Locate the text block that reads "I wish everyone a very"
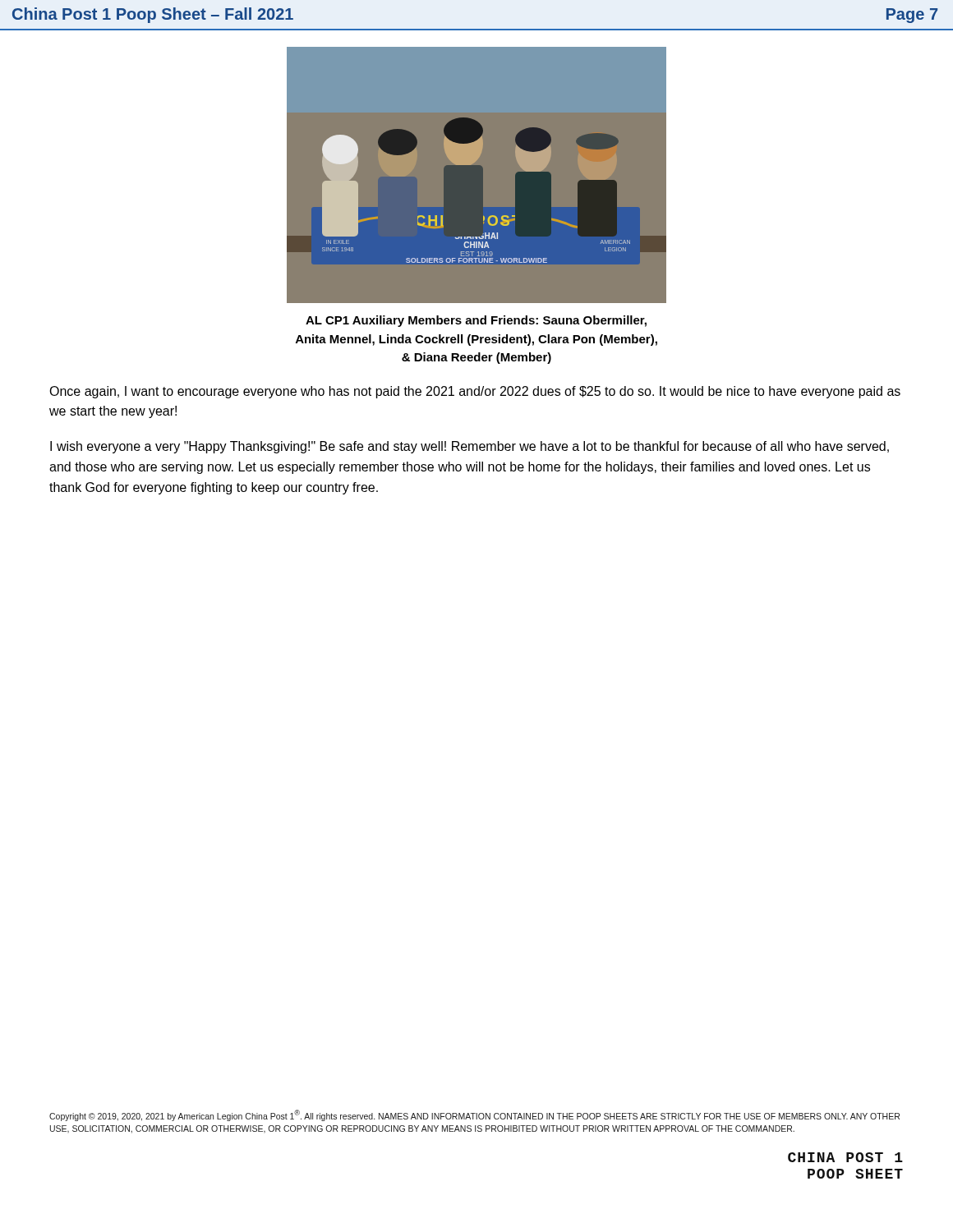Image resolution: width=953 pixels, height=1232 pixels. click(x=470, y=467)
